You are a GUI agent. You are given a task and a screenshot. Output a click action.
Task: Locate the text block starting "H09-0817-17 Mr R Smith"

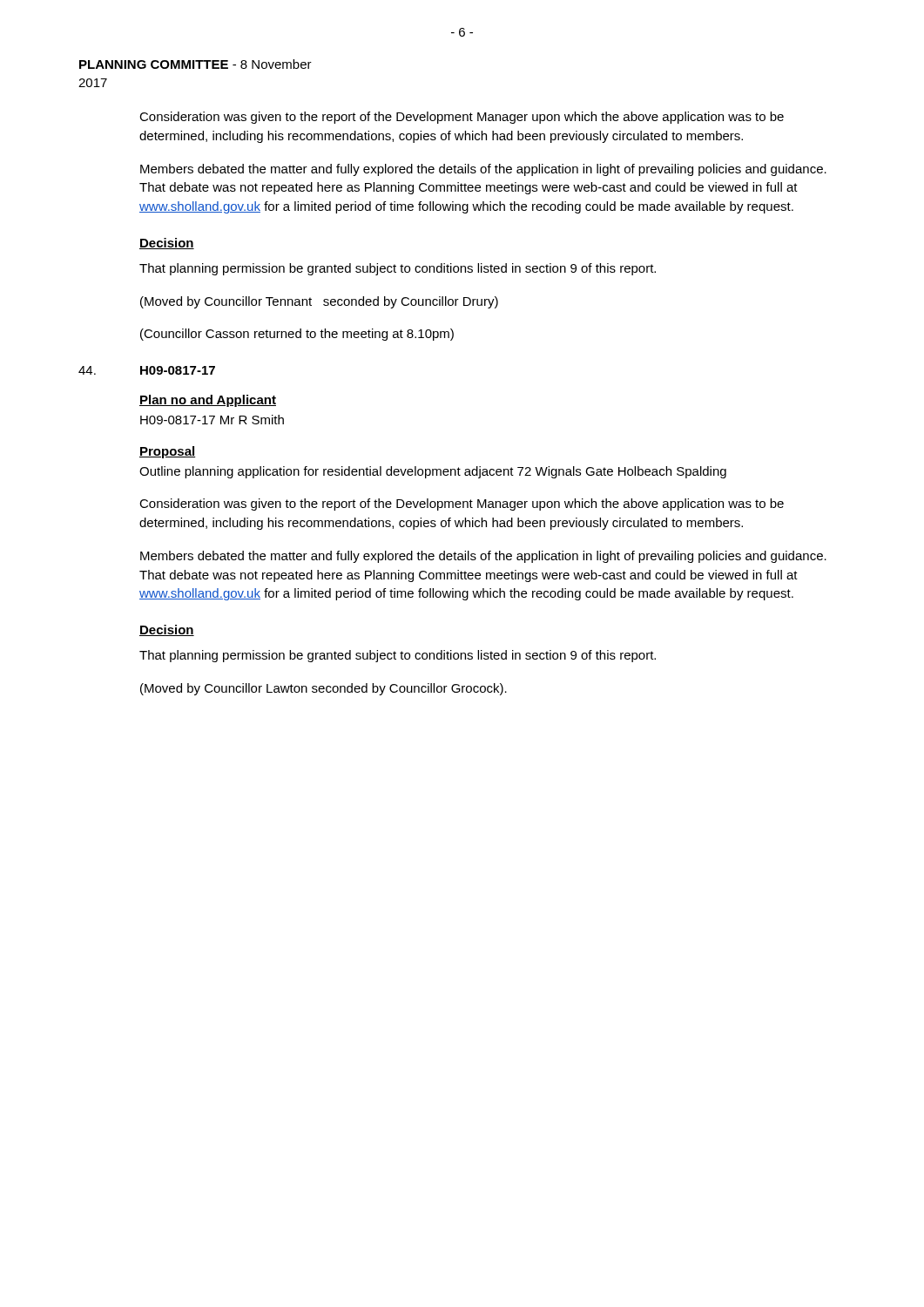(x=212, y=419)
